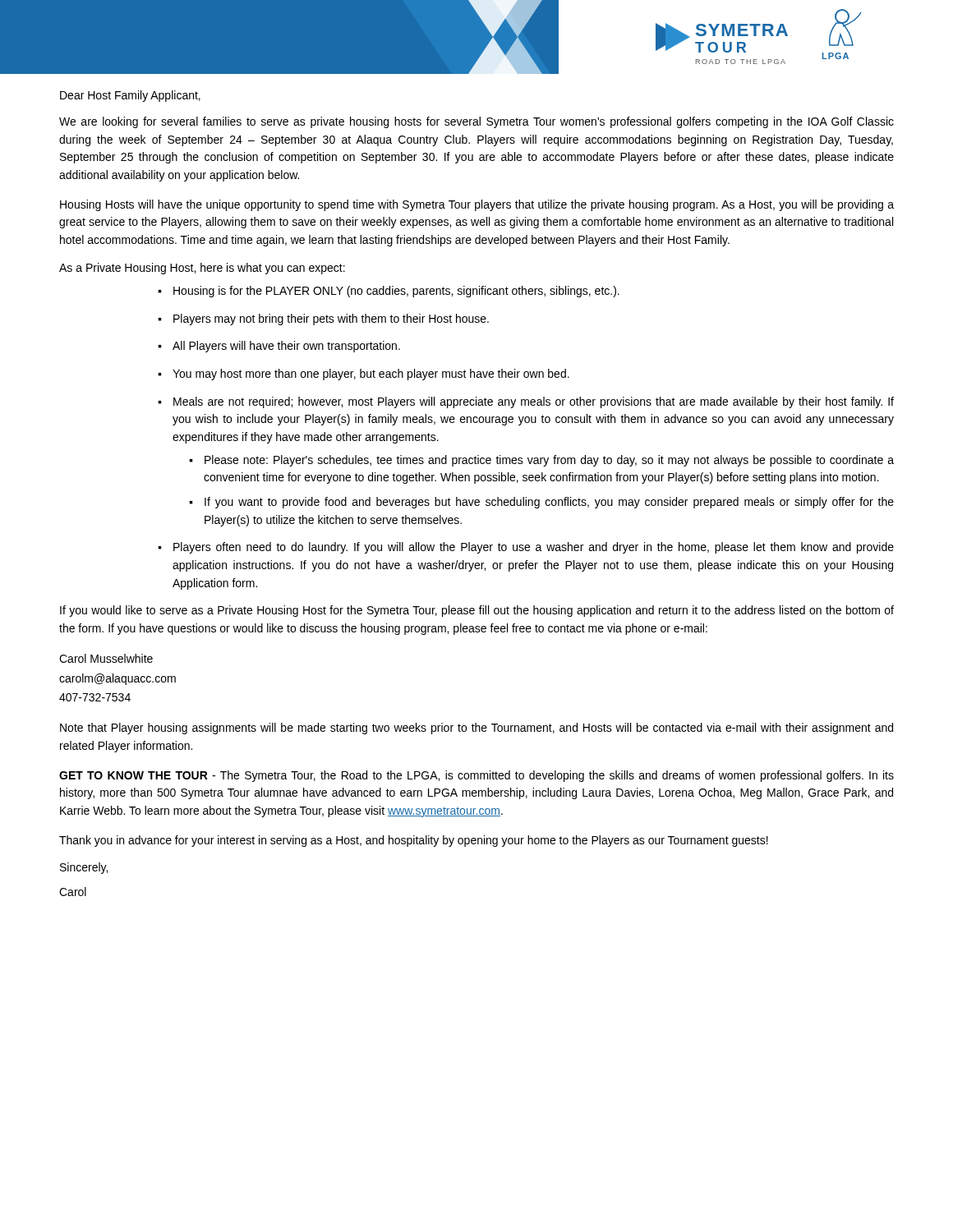Navigate to the text block starting "If you want to provide food"

(549, 511)
